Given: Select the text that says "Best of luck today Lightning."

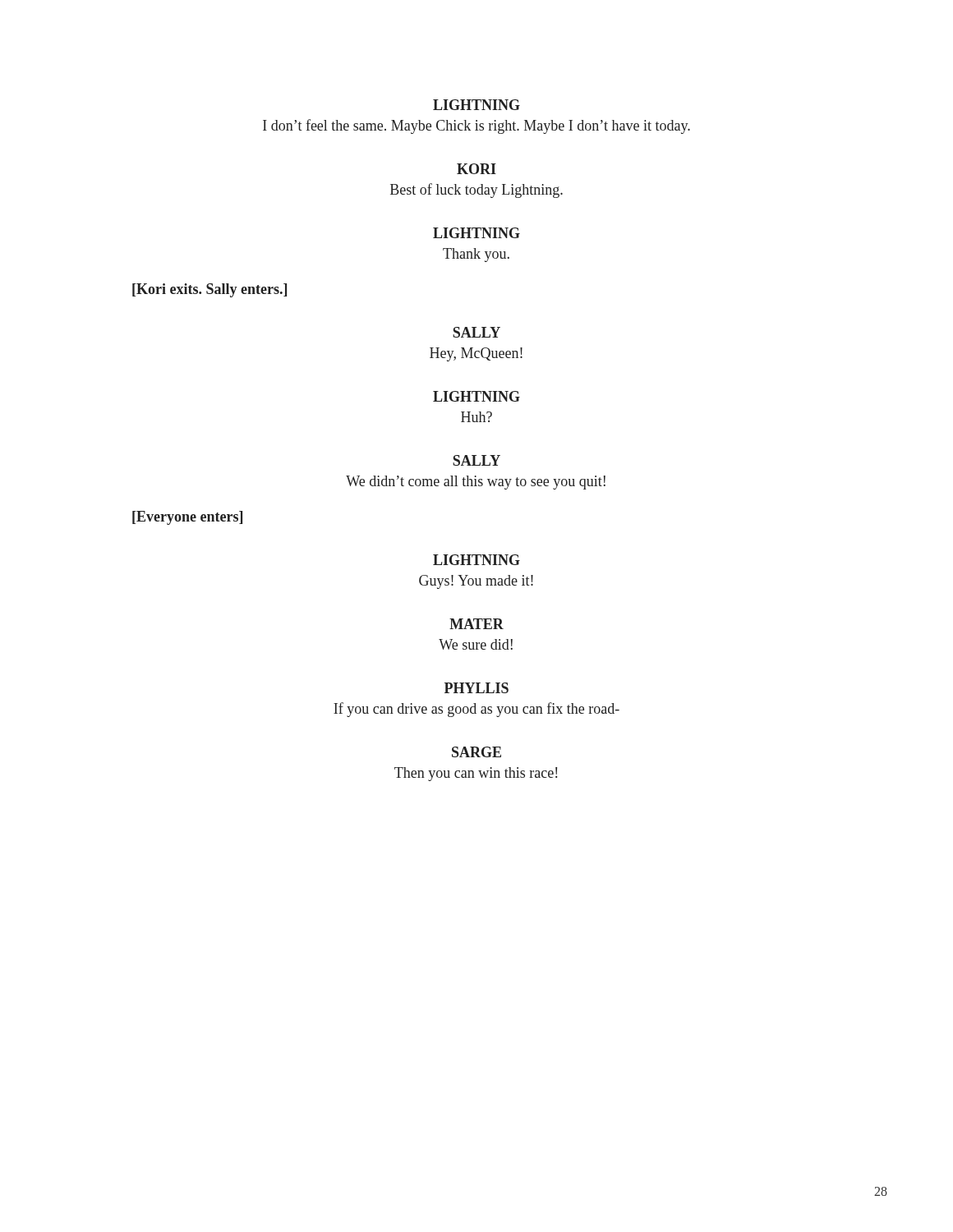Looking at the screenshot, I should (476, 190).
